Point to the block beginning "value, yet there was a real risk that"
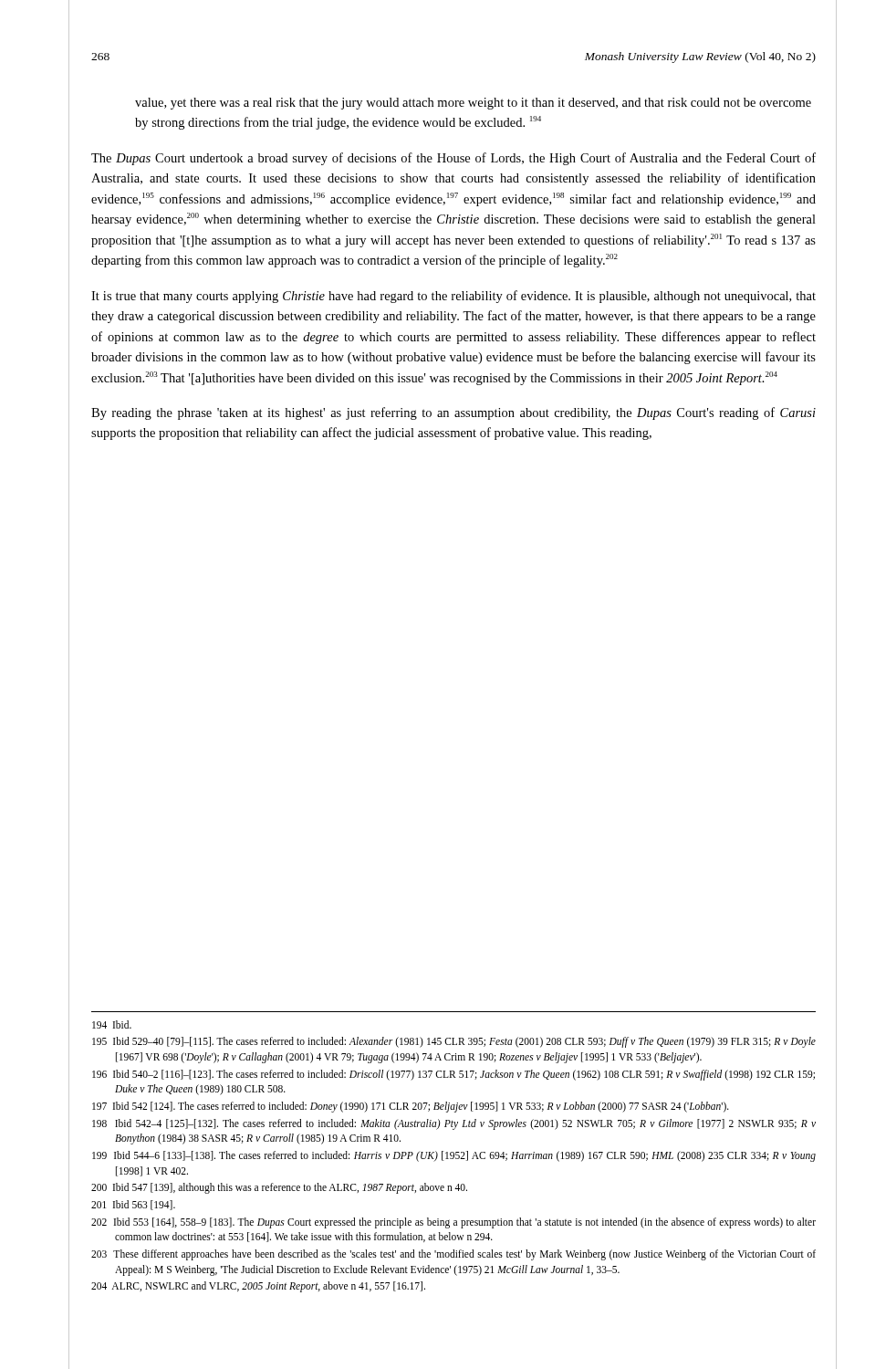This screenshot has width=896, height=1369. pos(473,112)
